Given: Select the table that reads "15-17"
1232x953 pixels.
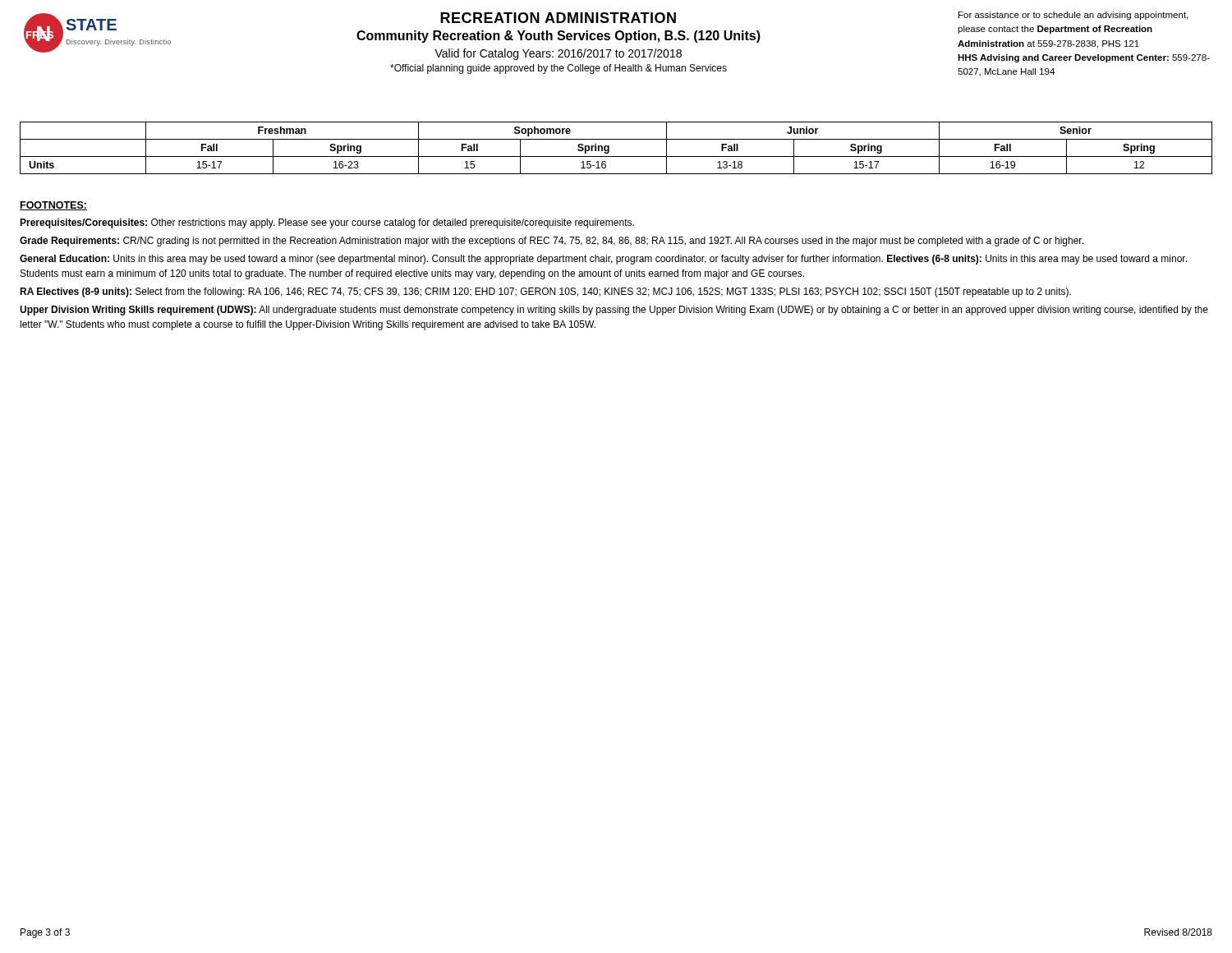Looking at the screenshot, I should pyautogui.click(x=616, y=148).
